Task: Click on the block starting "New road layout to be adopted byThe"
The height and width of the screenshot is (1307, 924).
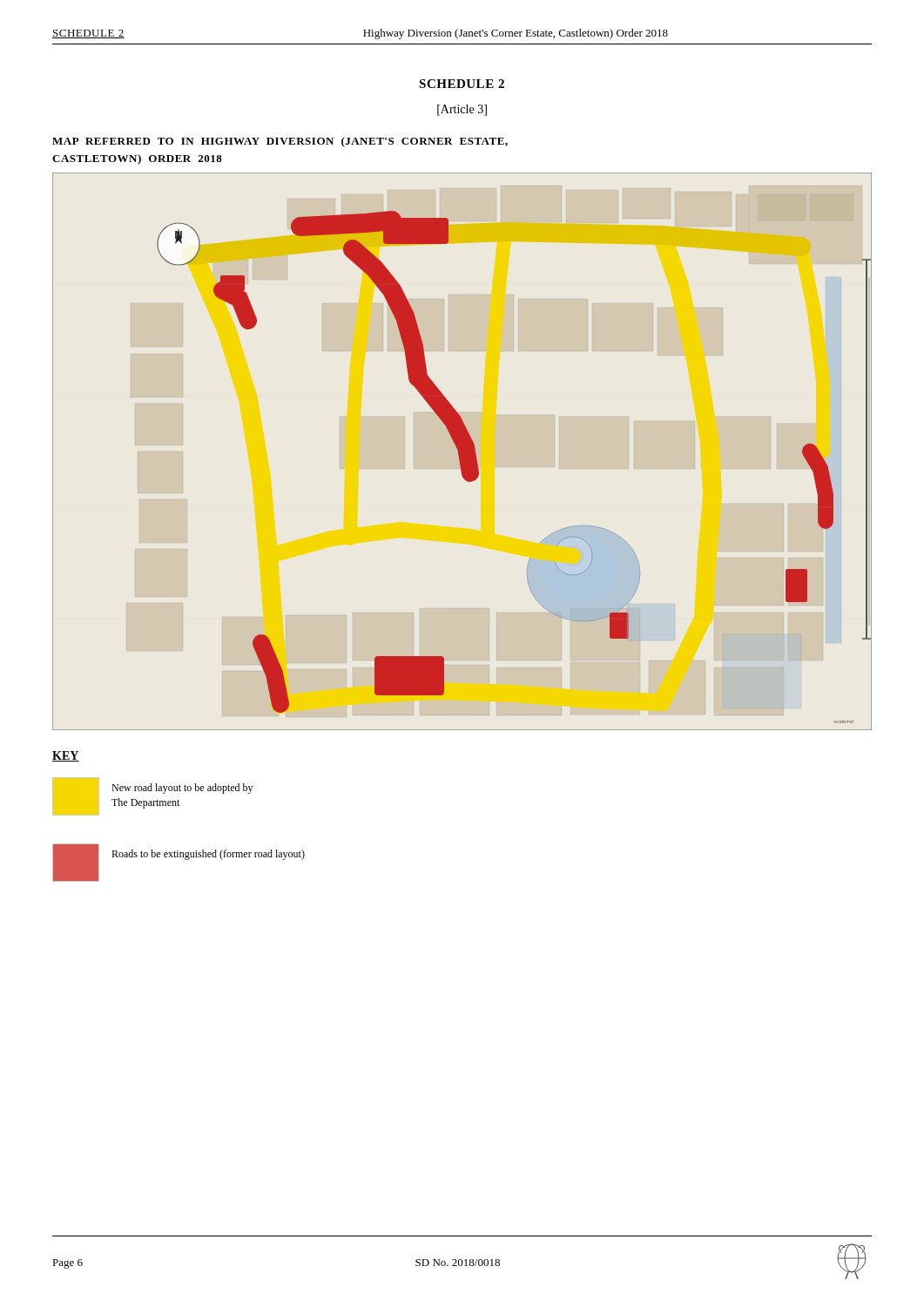Action: [x=153, y=796]
